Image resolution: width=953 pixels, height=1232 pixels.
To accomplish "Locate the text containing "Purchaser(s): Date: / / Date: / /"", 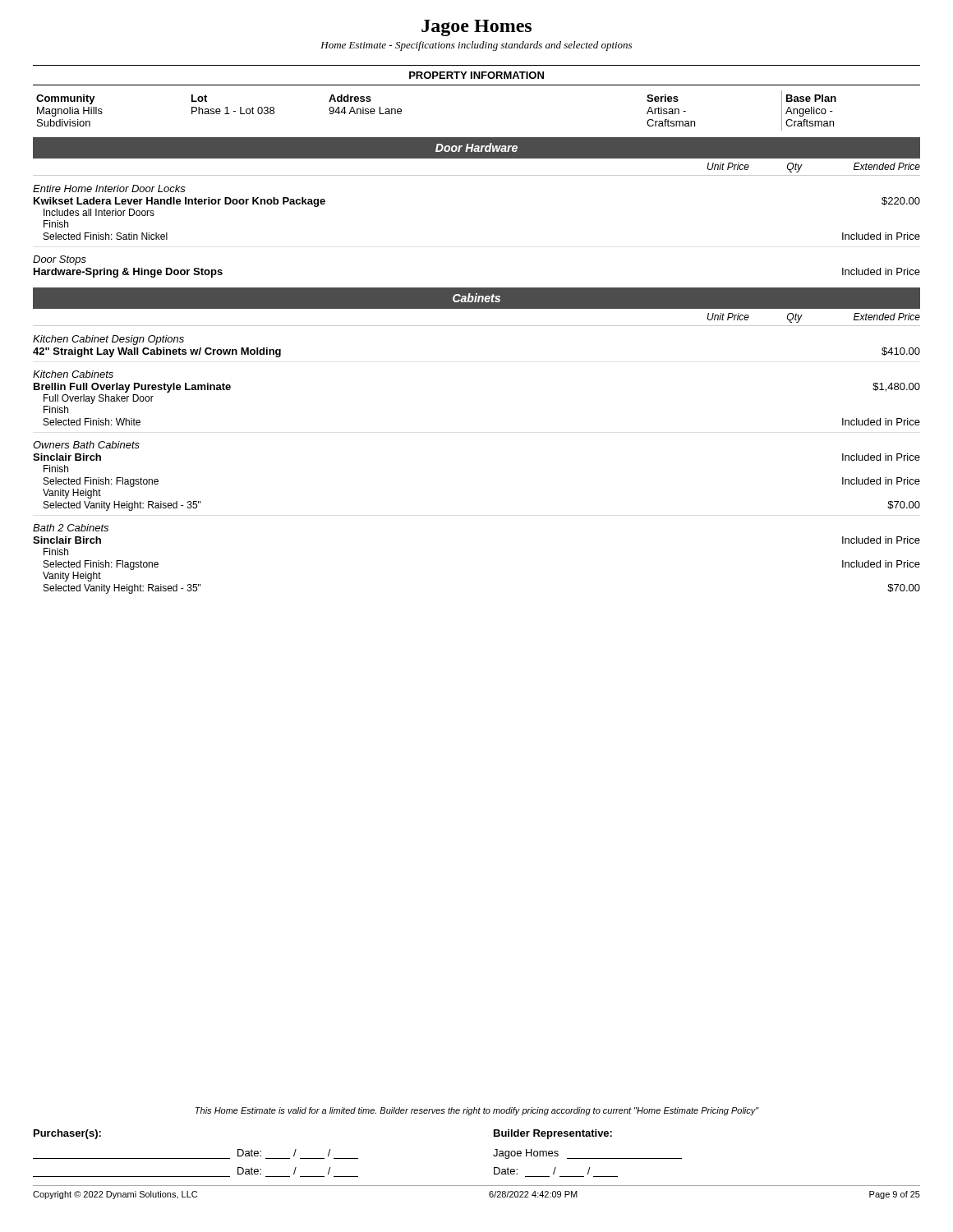I will pos(246,1152).
